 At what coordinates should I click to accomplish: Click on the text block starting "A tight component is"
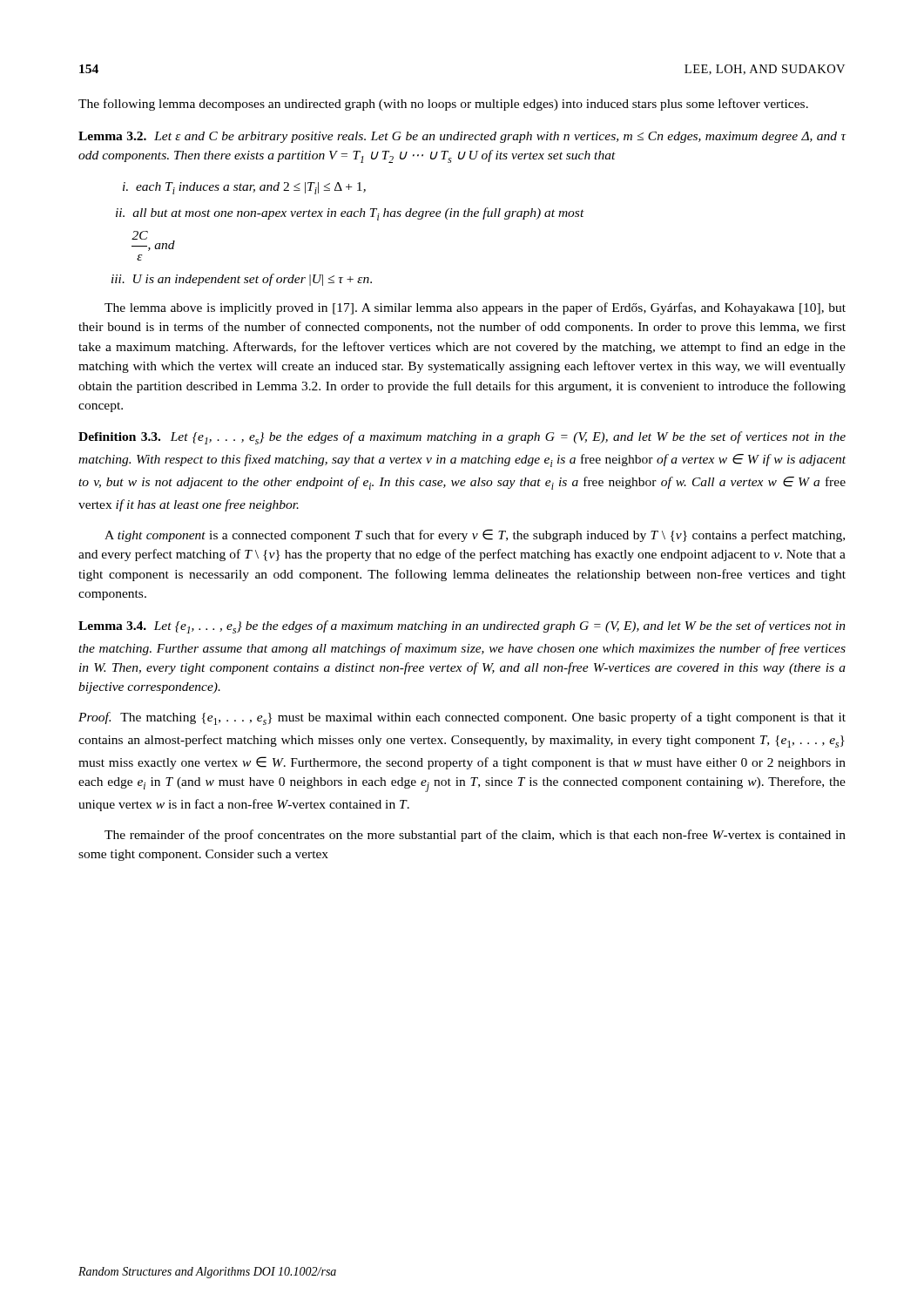pyautogui.click(x=462, y=564)
